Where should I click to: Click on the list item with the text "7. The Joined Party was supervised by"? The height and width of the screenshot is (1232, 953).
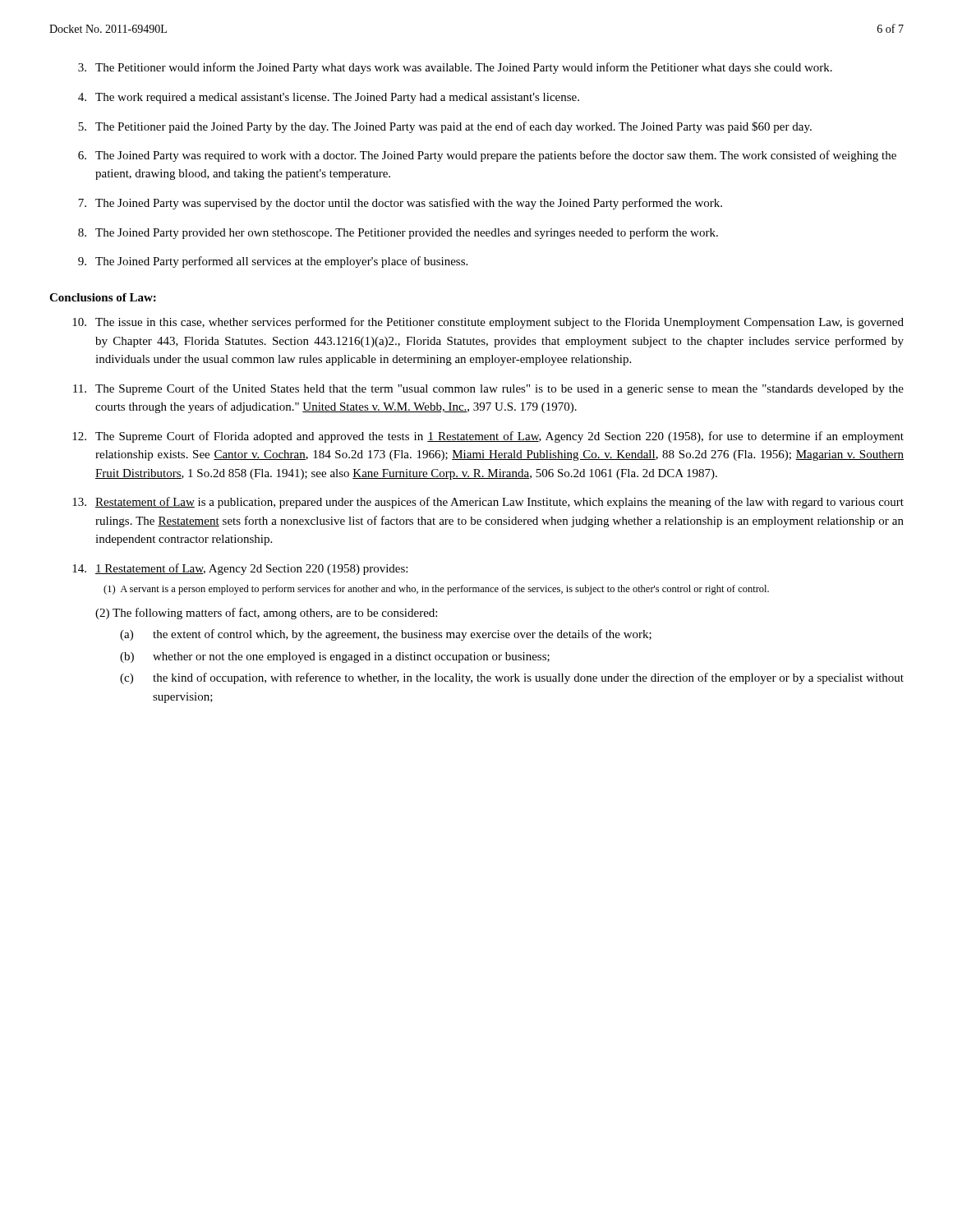pyautogui.click(x=476, y=203)
